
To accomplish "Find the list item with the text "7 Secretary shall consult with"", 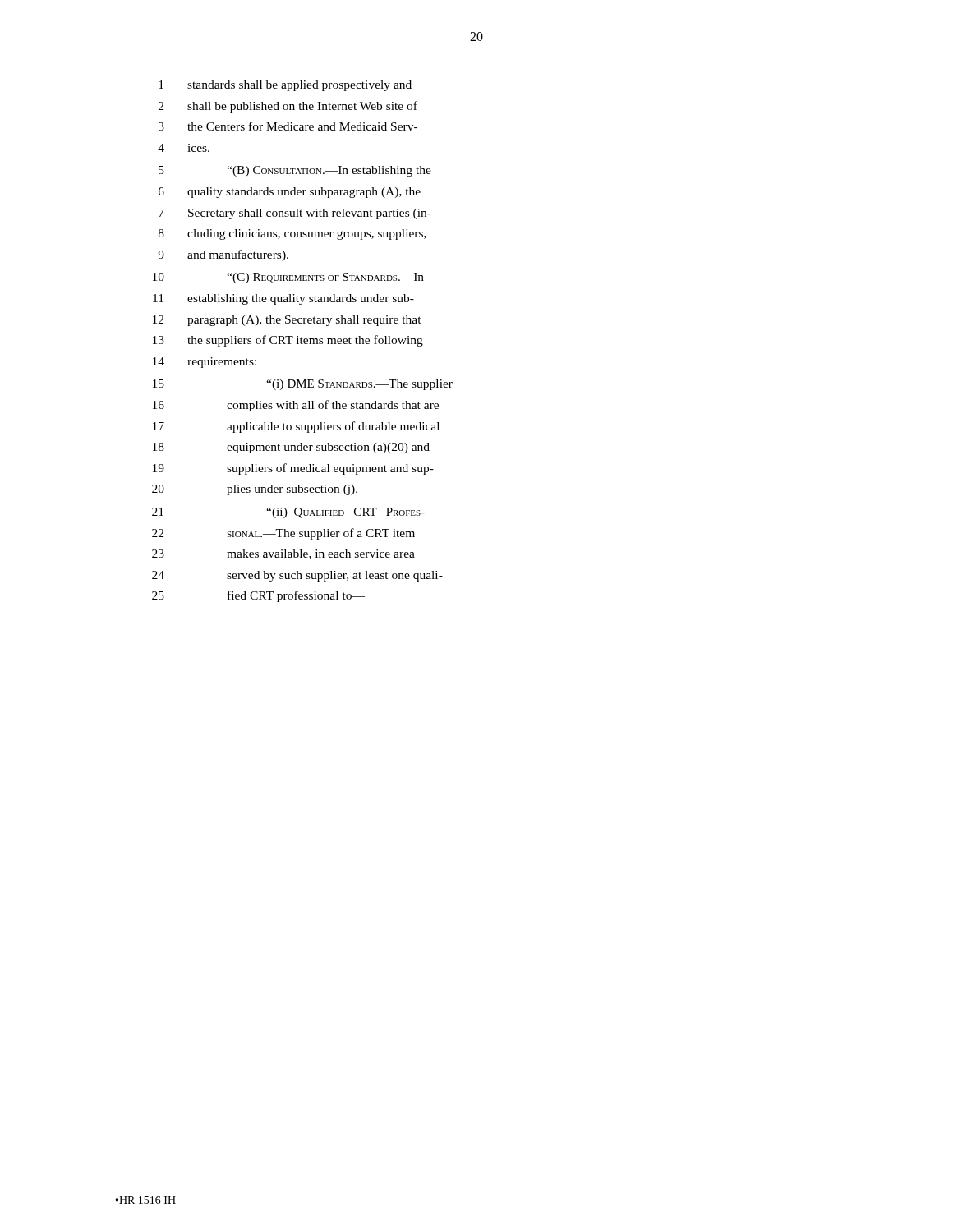I will point(295,214).
